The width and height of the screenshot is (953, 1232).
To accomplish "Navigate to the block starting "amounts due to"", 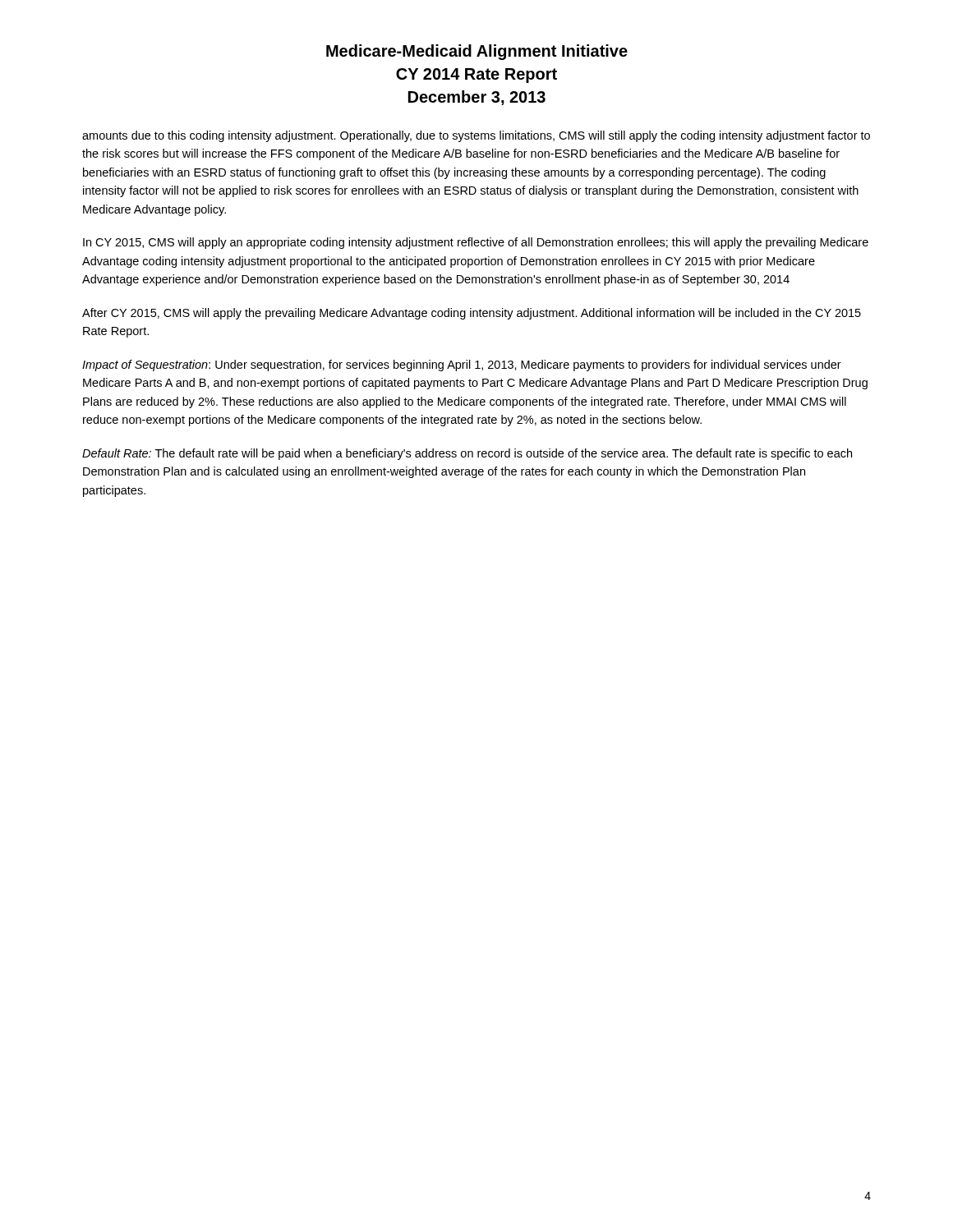I will pyautogui.click(x=476, y=172).
